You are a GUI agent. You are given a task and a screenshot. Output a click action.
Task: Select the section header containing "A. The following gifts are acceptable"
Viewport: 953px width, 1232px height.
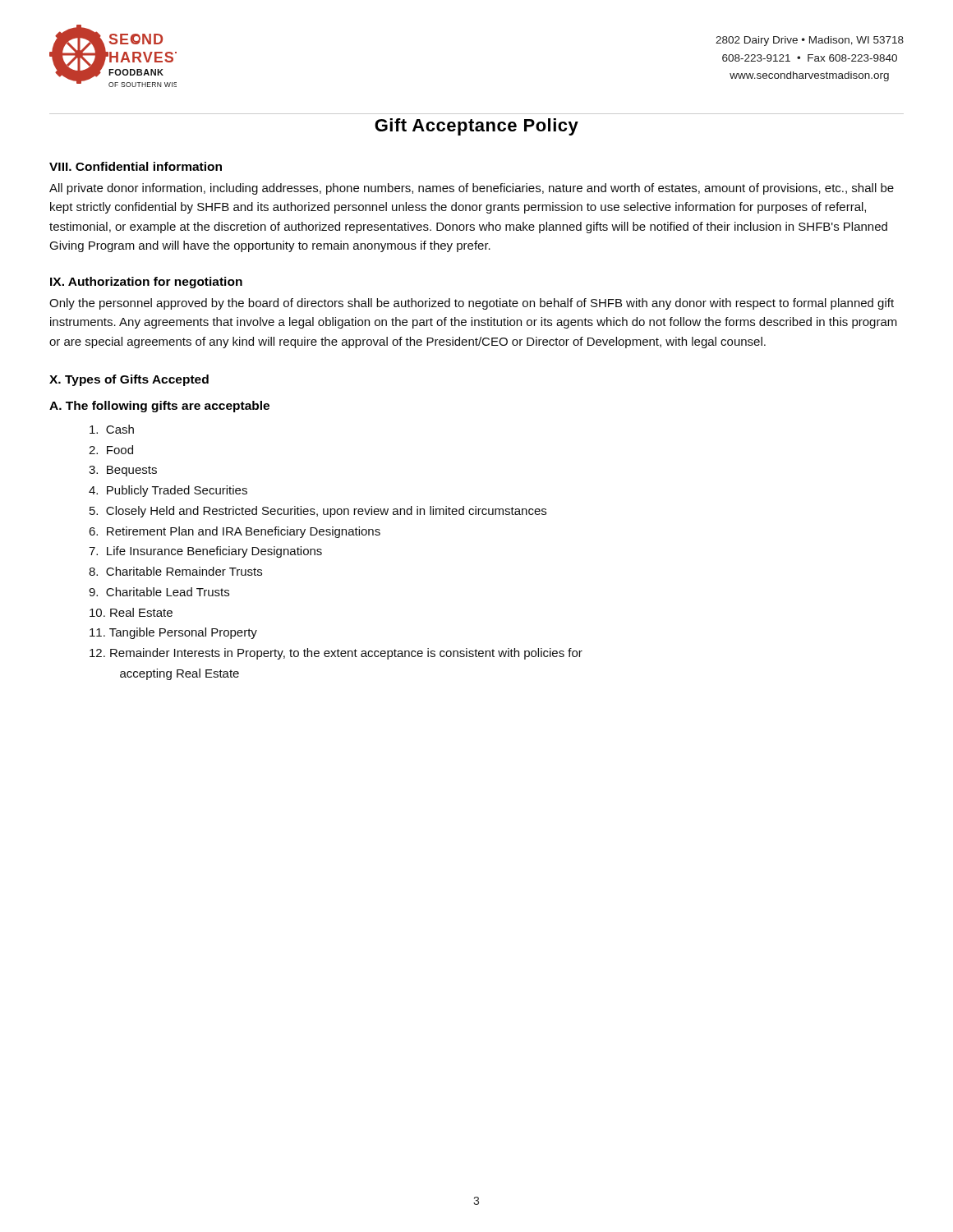tap(160, 405)
